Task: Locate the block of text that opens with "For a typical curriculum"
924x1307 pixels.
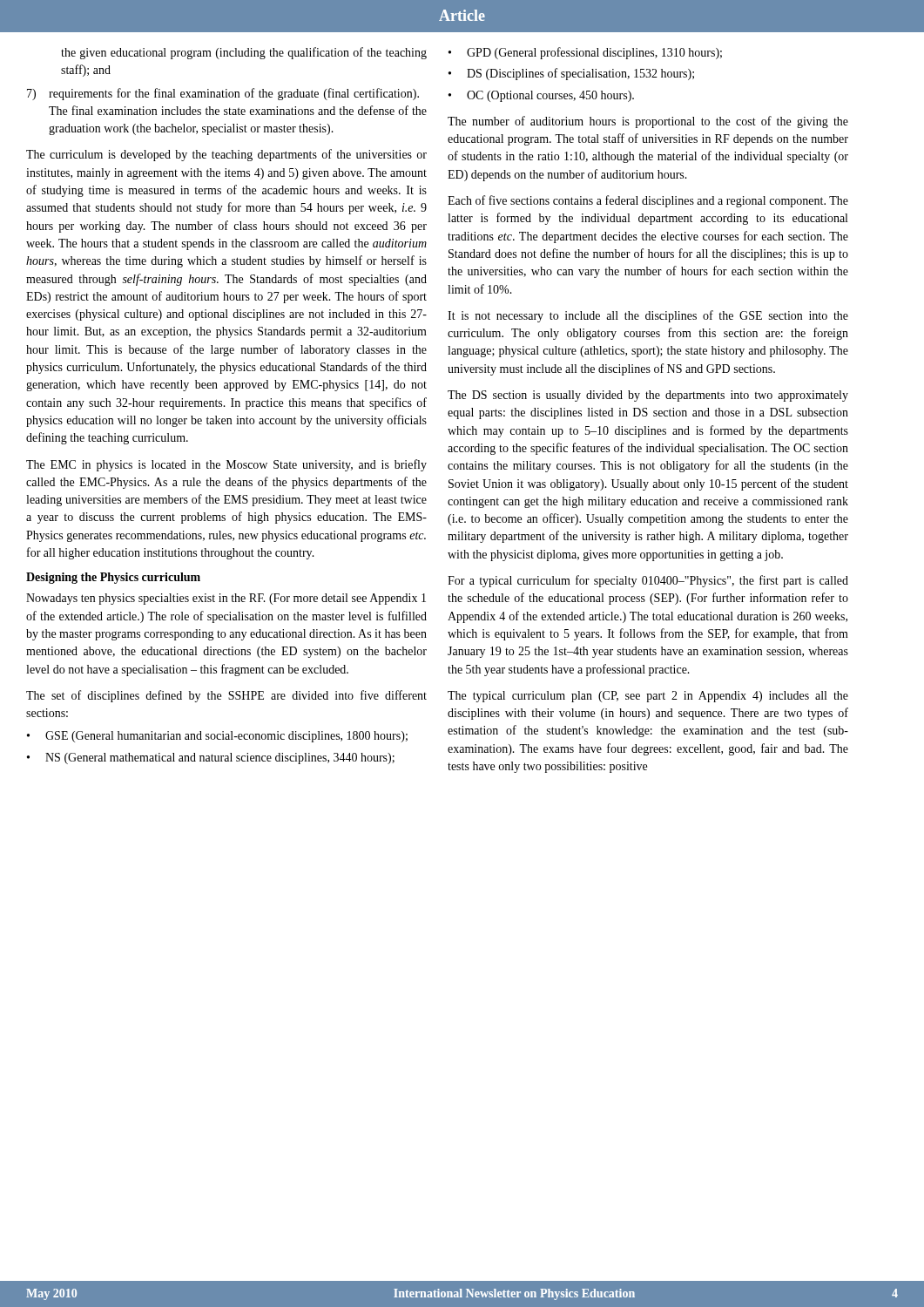Action: 648,626
